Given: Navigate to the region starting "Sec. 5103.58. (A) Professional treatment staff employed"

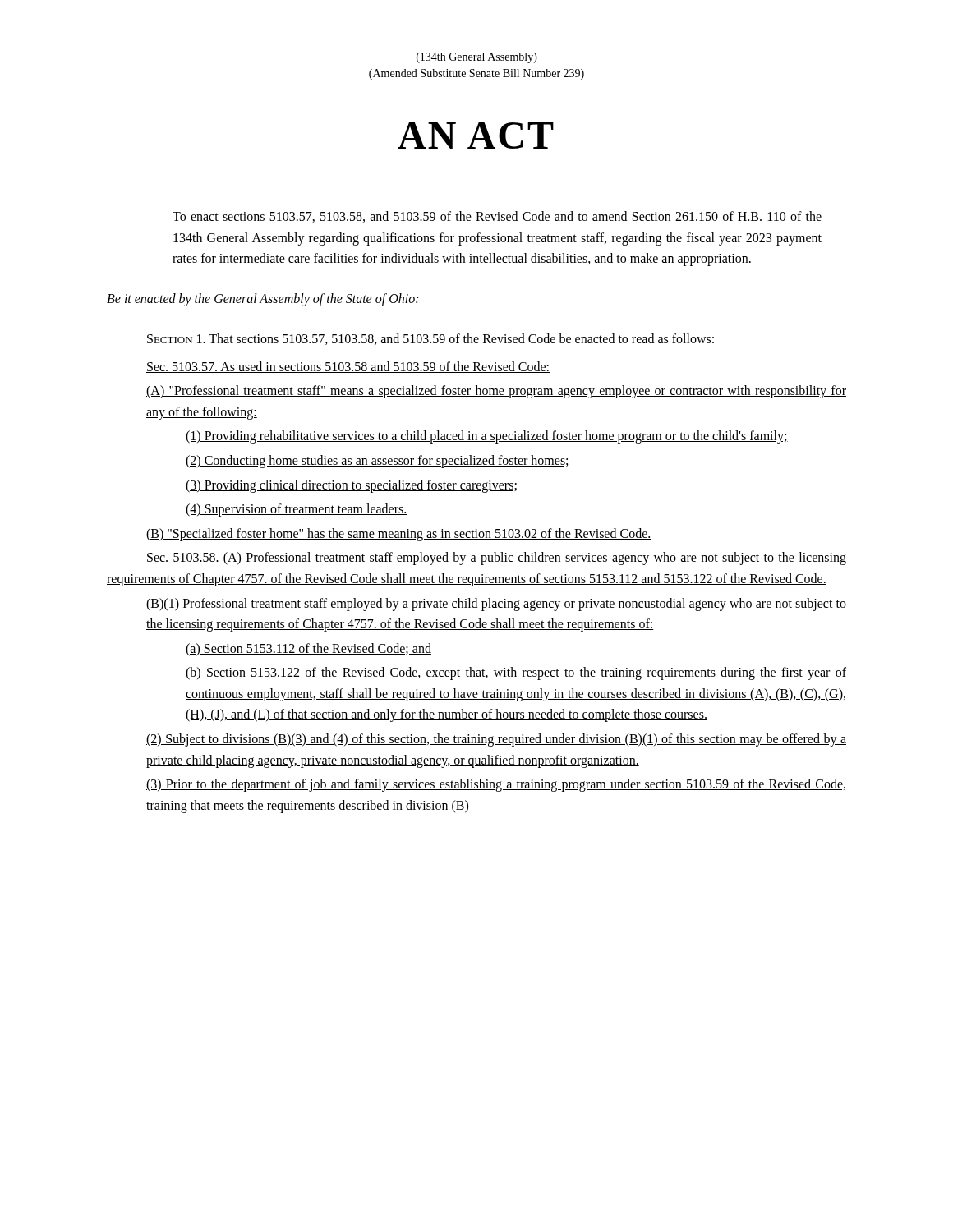Looking at the screenshot, I should [476, 568].
